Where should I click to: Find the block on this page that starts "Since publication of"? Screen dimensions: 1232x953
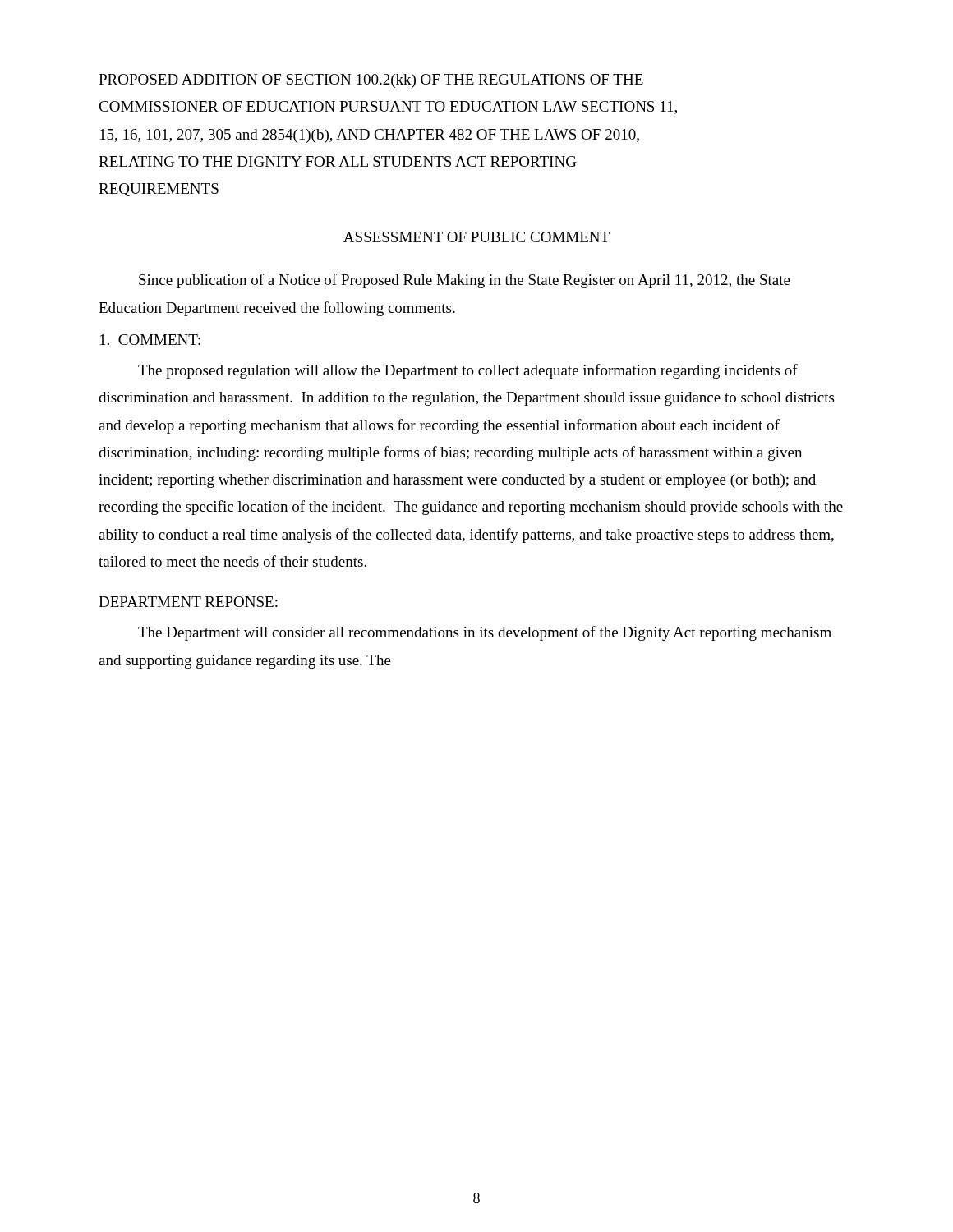coord(476,294)
